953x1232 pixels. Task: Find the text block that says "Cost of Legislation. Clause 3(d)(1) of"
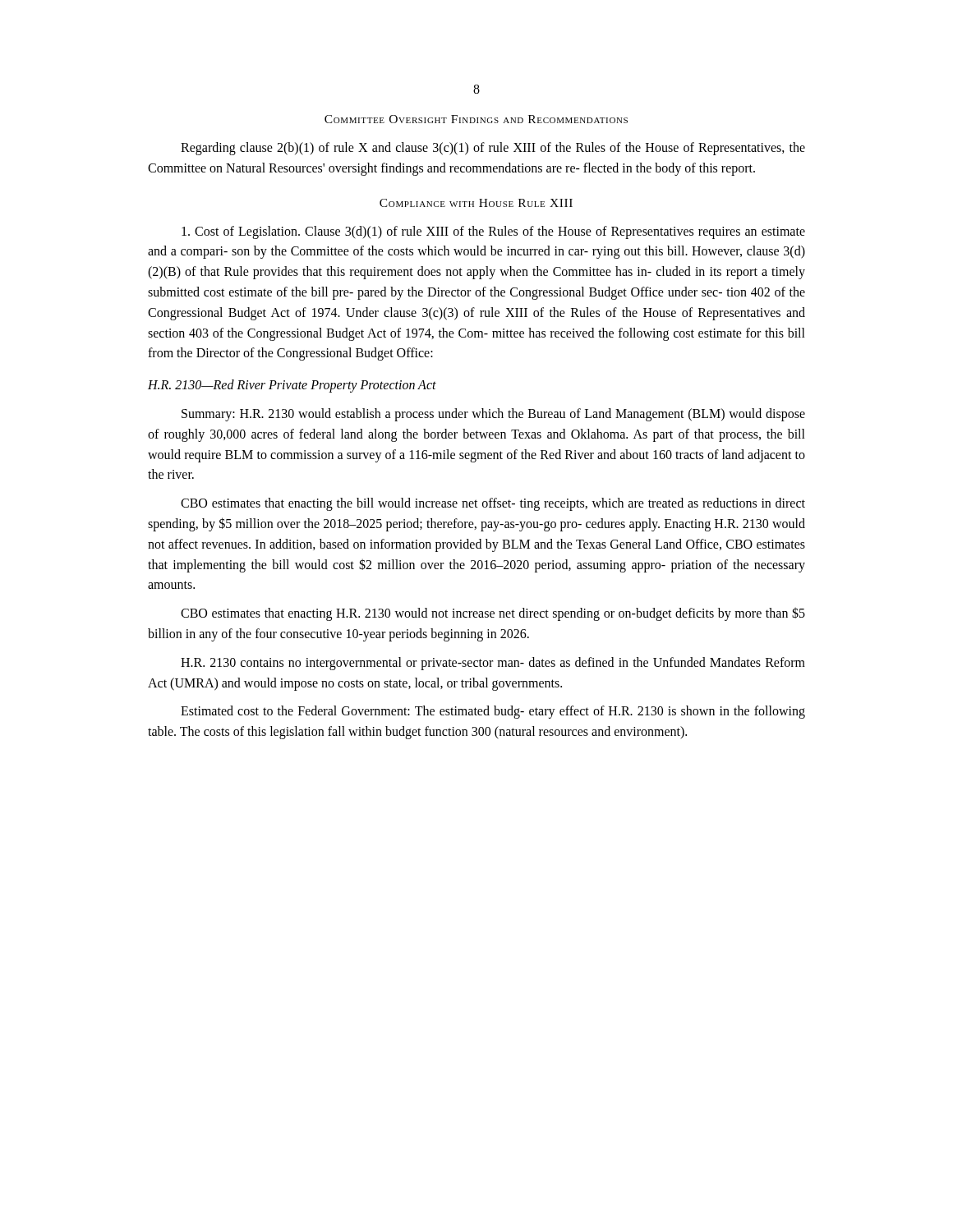point(476,292)
